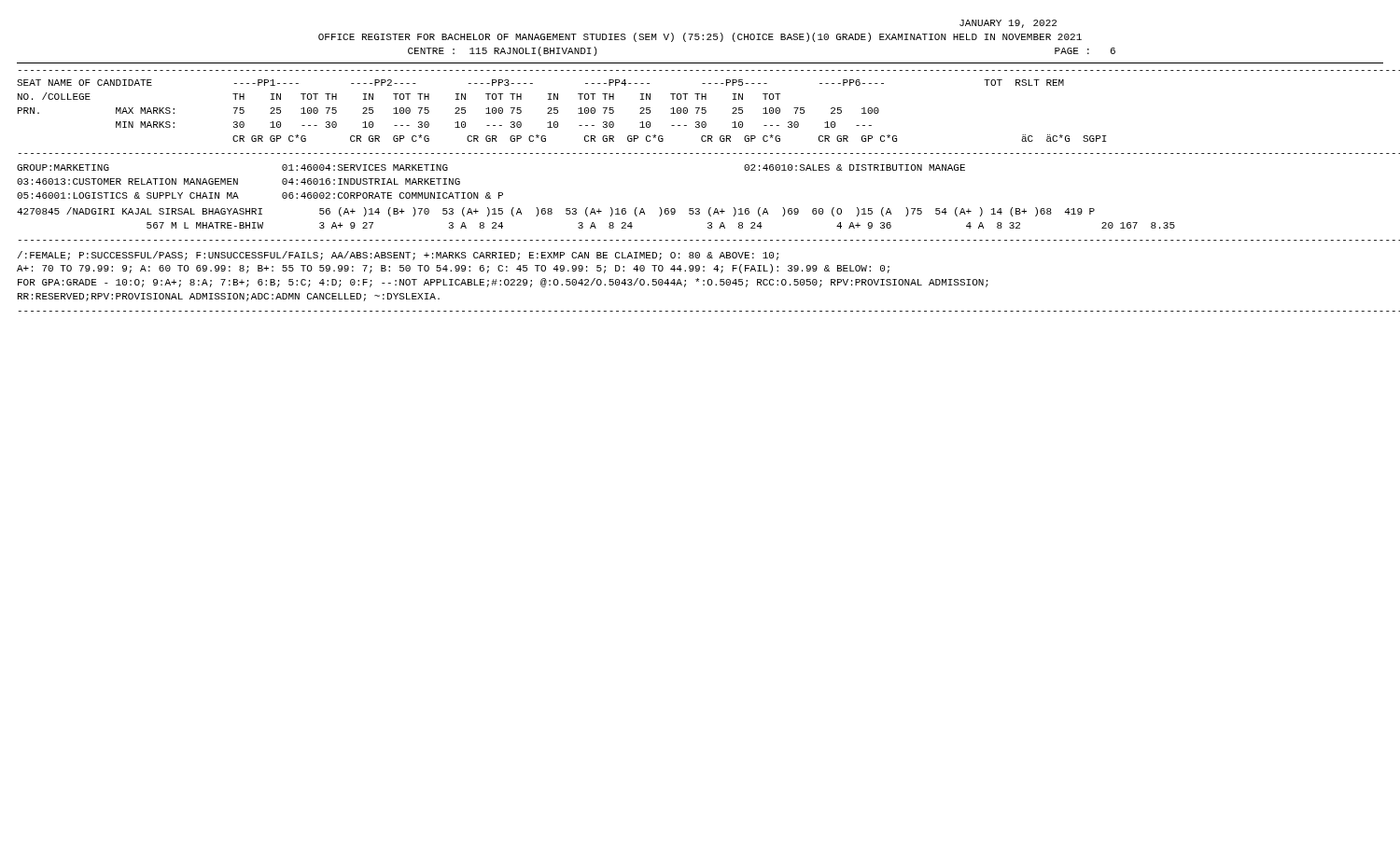Click on the footnote containing "/:FEMALE; P:SUCCESSFUL/PASS; F:UNSUCCESSFUL/FAILS; AA/ABS:ABSENT; +:MARKS CARRIED;"
The width and height of the screenshot is (1400, 850).
coord(700,283)
